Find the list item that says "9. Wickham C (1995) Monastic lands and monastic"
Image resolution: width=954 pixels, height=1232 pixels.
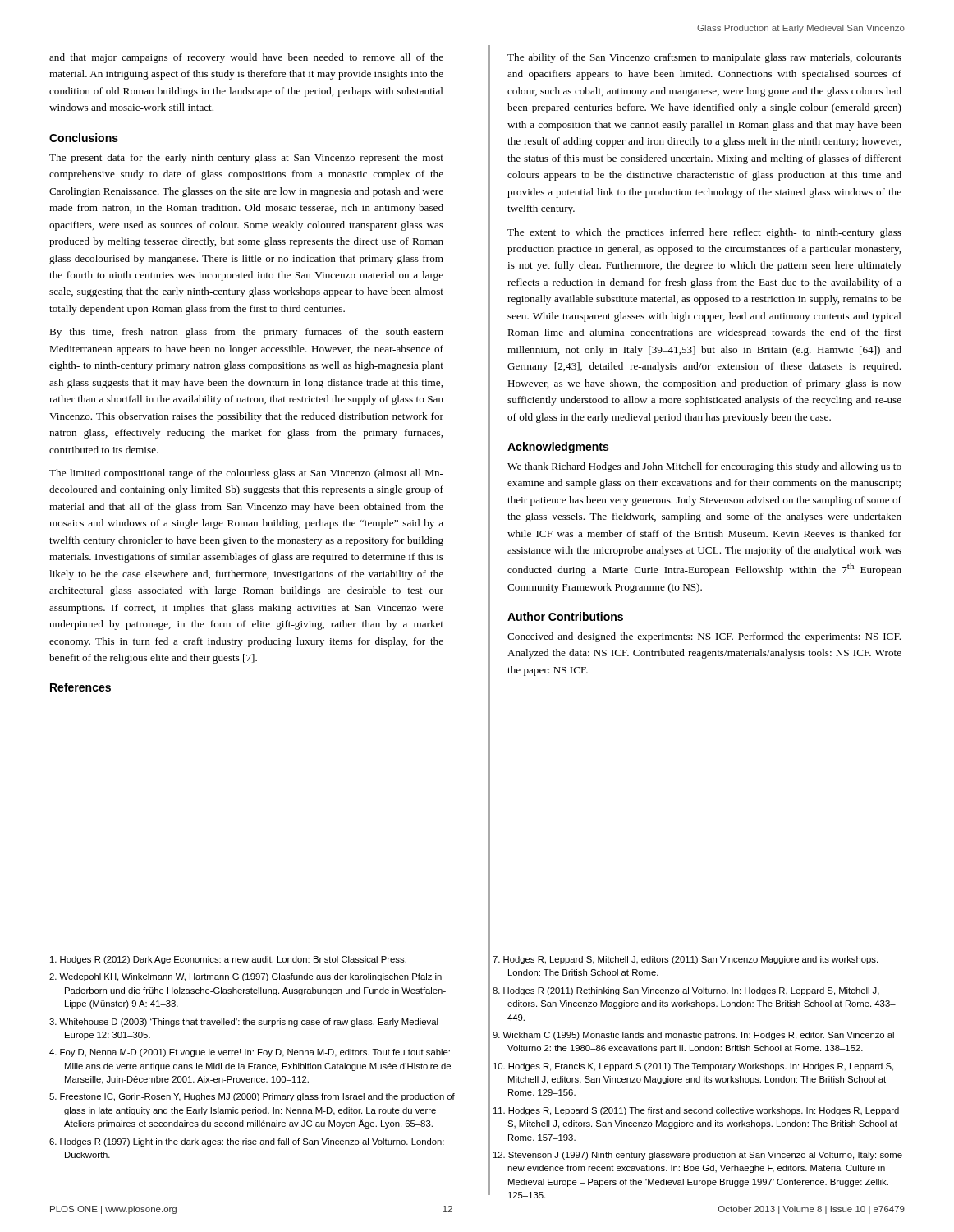point(694,1041)
